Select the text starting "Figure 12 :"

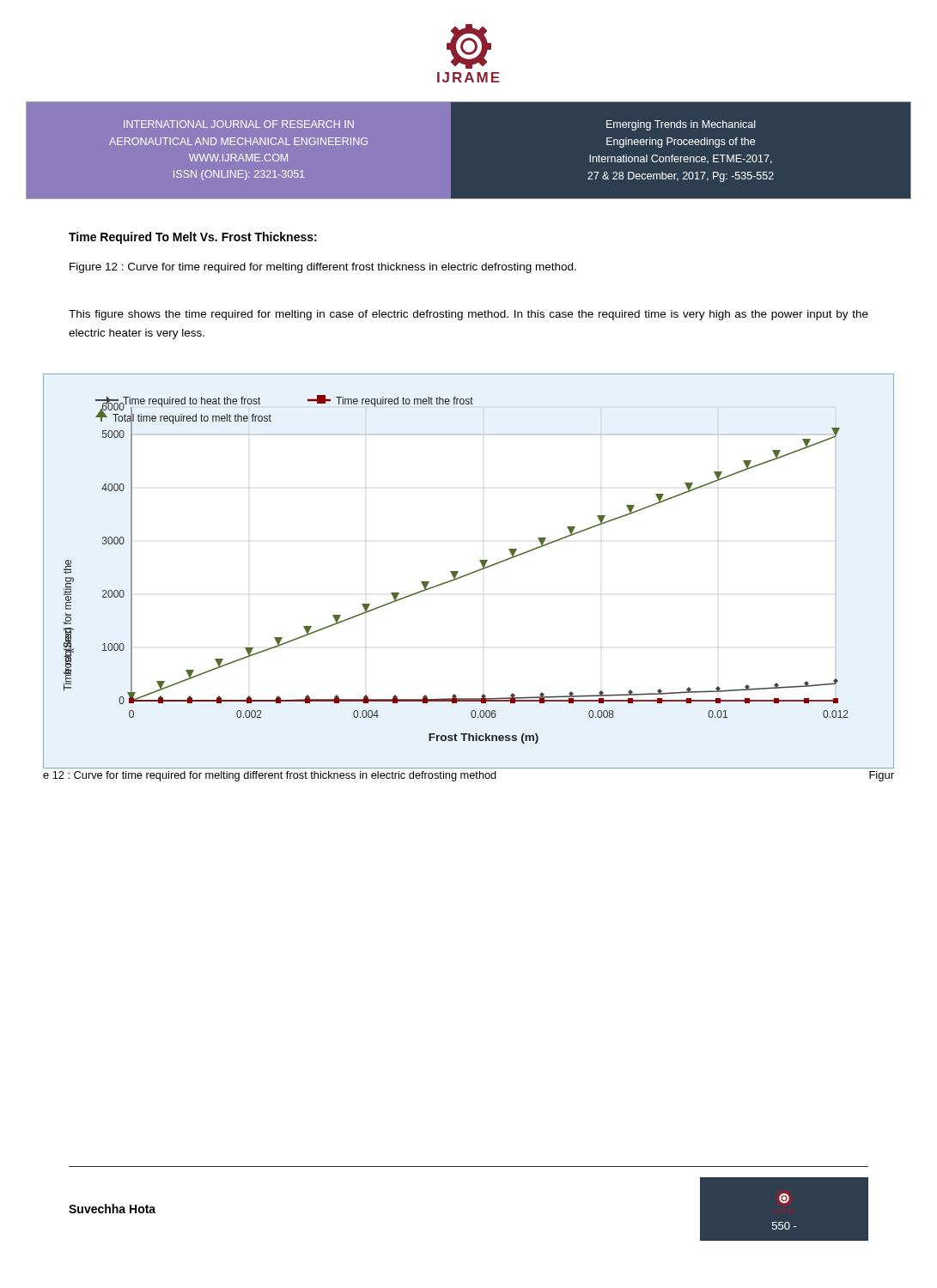tap(323, 267)
